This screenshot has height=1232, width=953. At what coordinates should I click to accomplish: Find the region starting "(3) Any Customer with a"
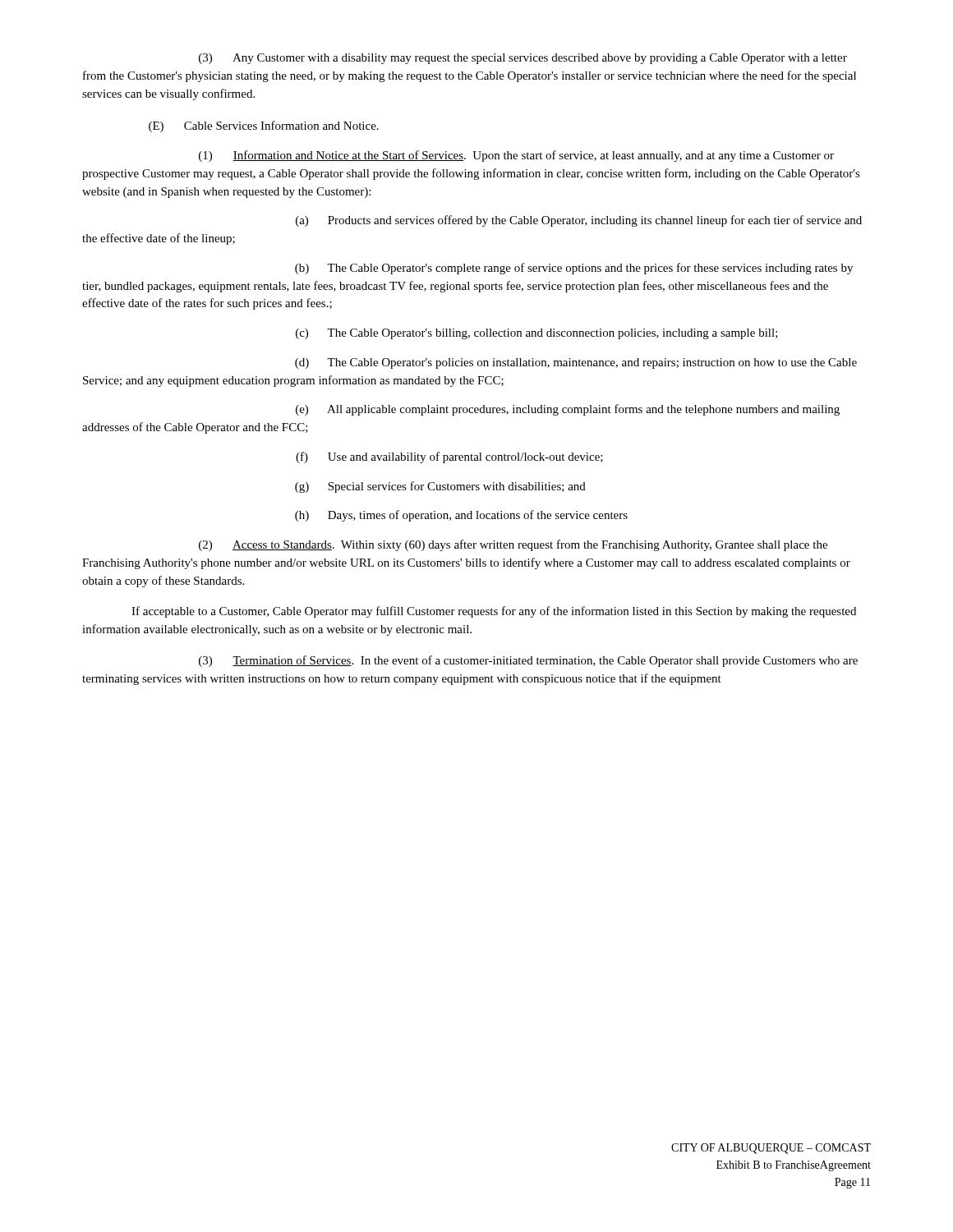click(x=469, y=75)
